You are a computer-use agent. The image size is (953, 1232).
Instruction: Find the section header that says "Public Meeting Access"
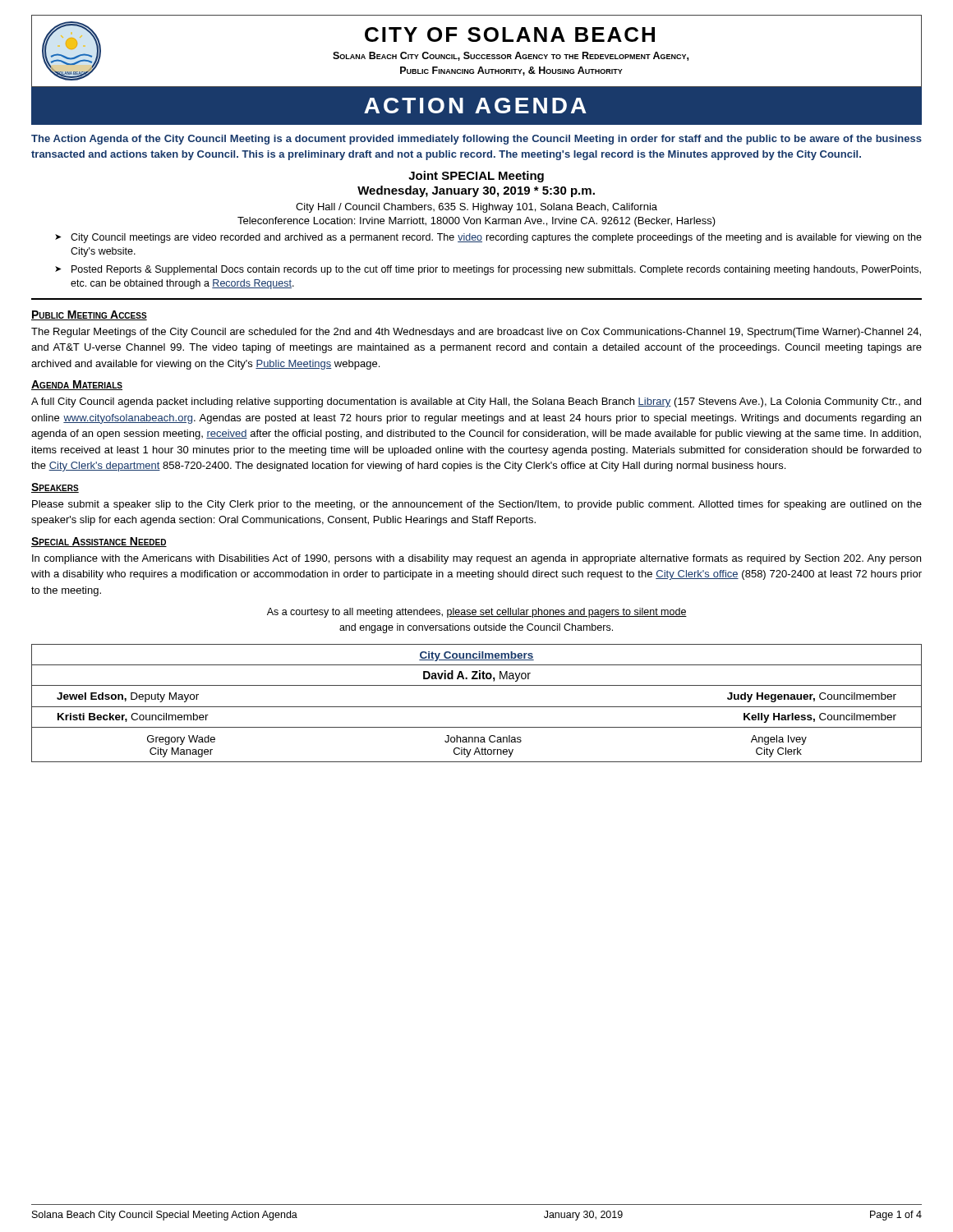coord(89,314)
